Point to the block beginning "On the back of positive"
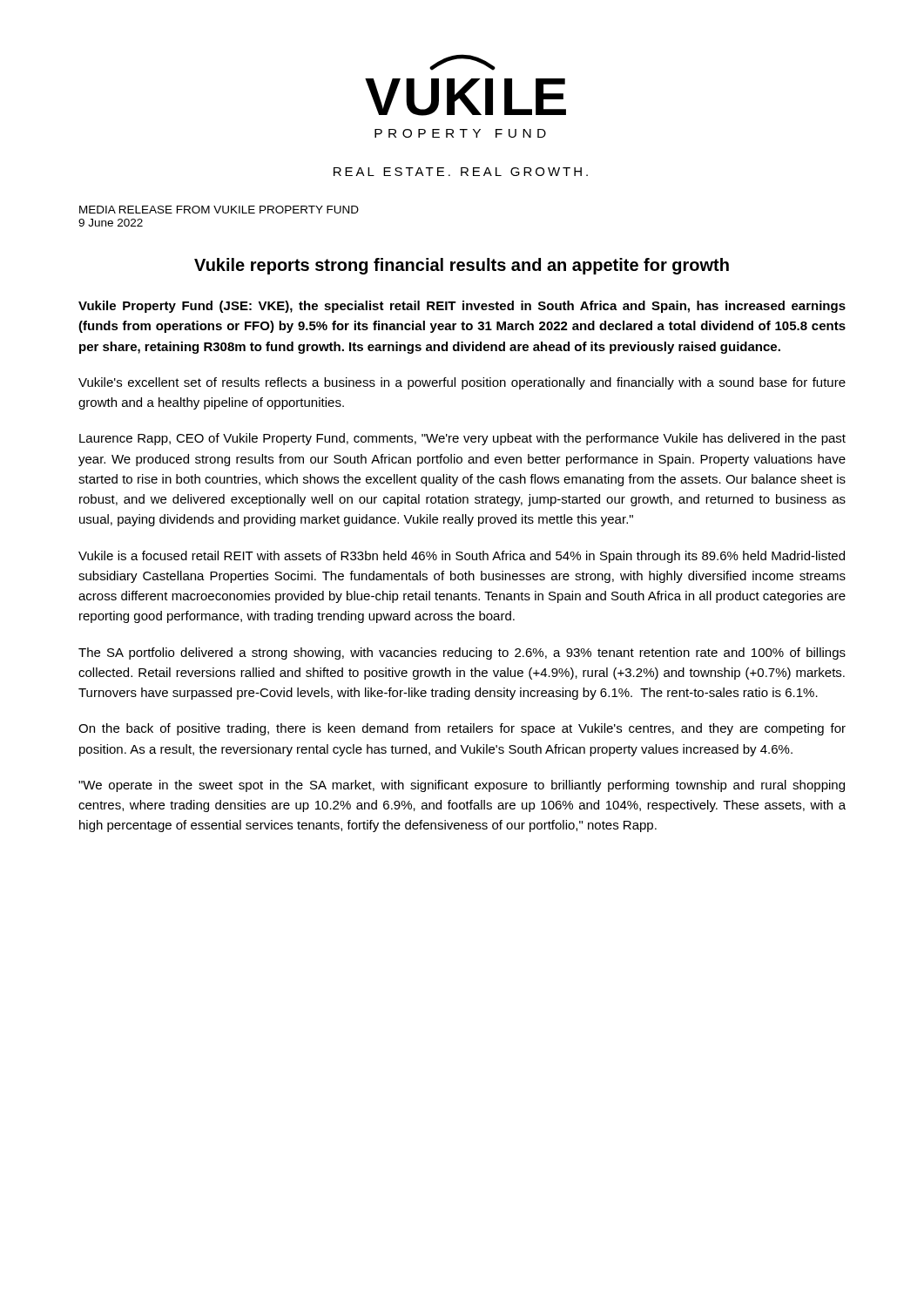The image size is (924, 1307). coord(462,738)
